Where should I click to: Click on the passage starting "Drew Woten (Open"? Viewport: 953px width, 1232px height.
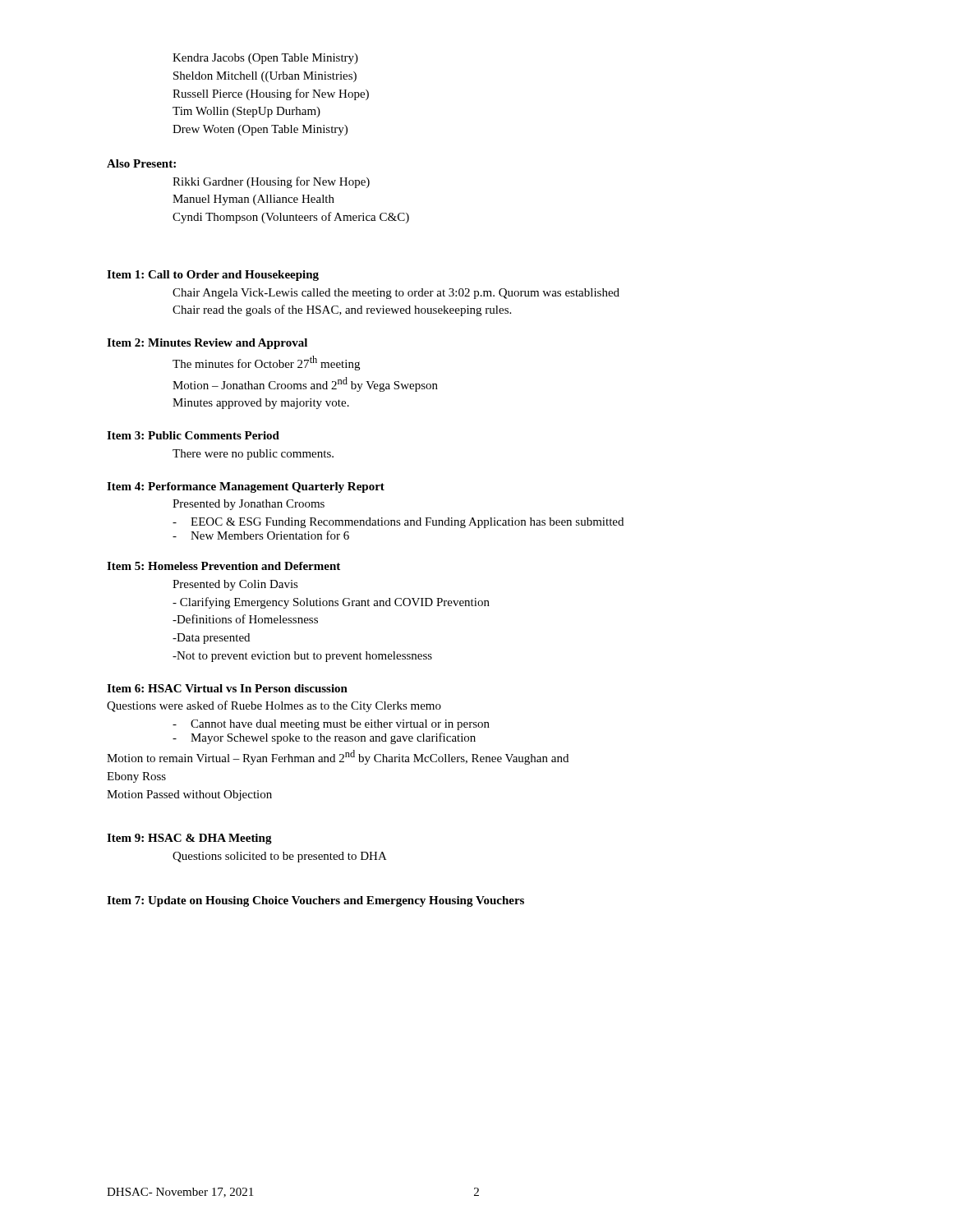click(260, 130)
